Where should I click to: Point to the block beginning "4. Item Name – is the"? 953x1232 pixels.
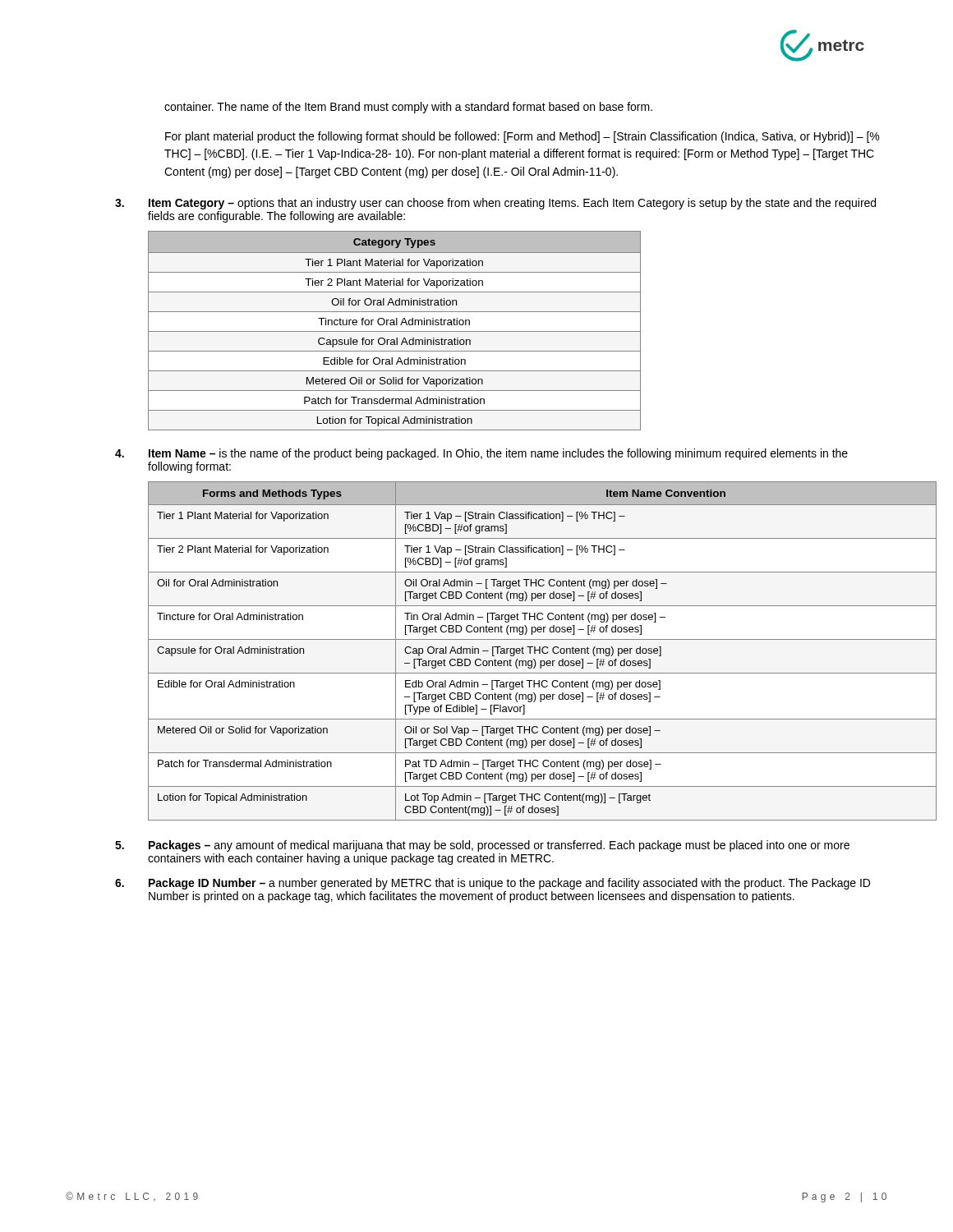coord(501,460)
